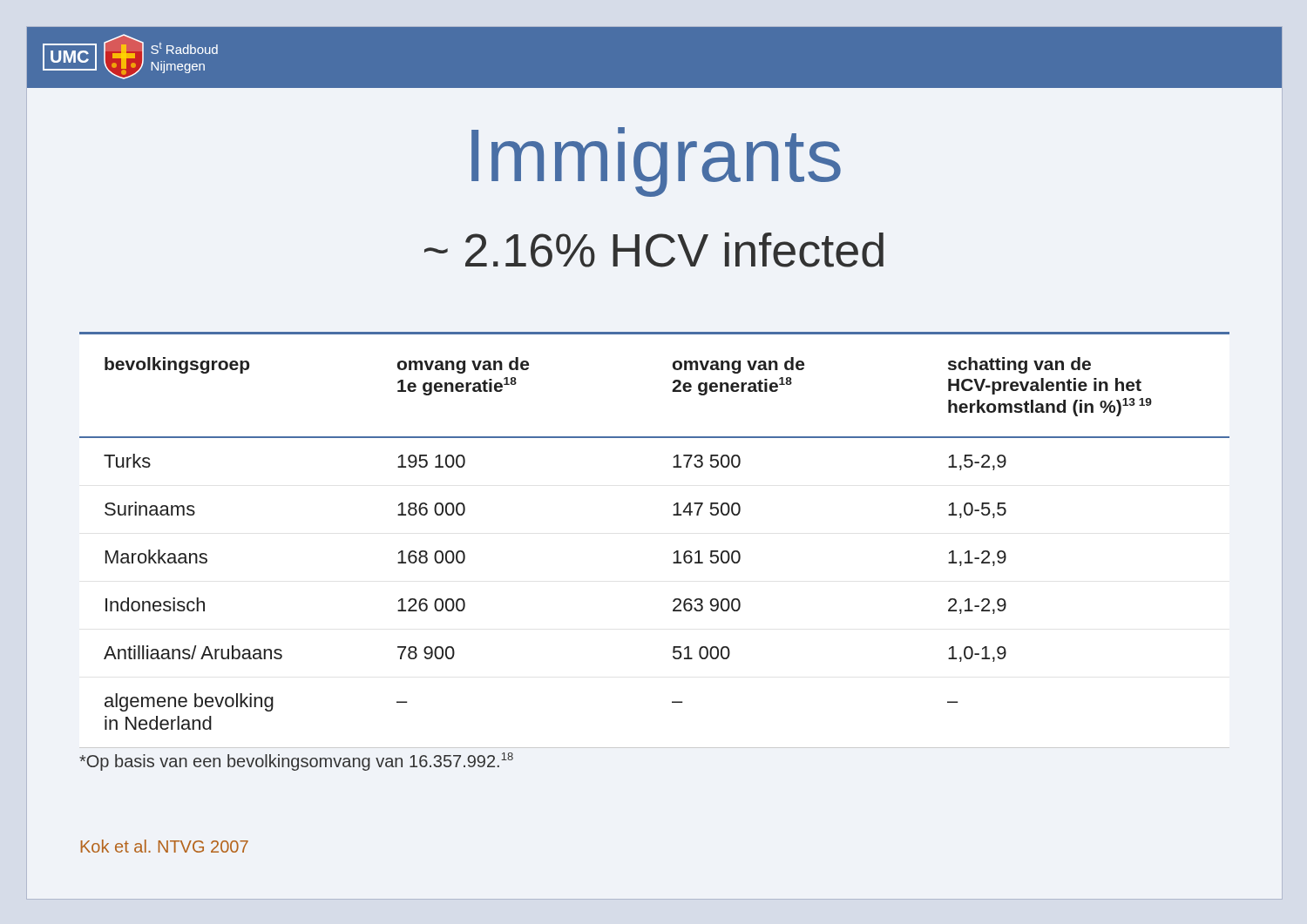This screenshot has height=924, width=1307.
Task: Click on the logo
Action: (131, 57)
